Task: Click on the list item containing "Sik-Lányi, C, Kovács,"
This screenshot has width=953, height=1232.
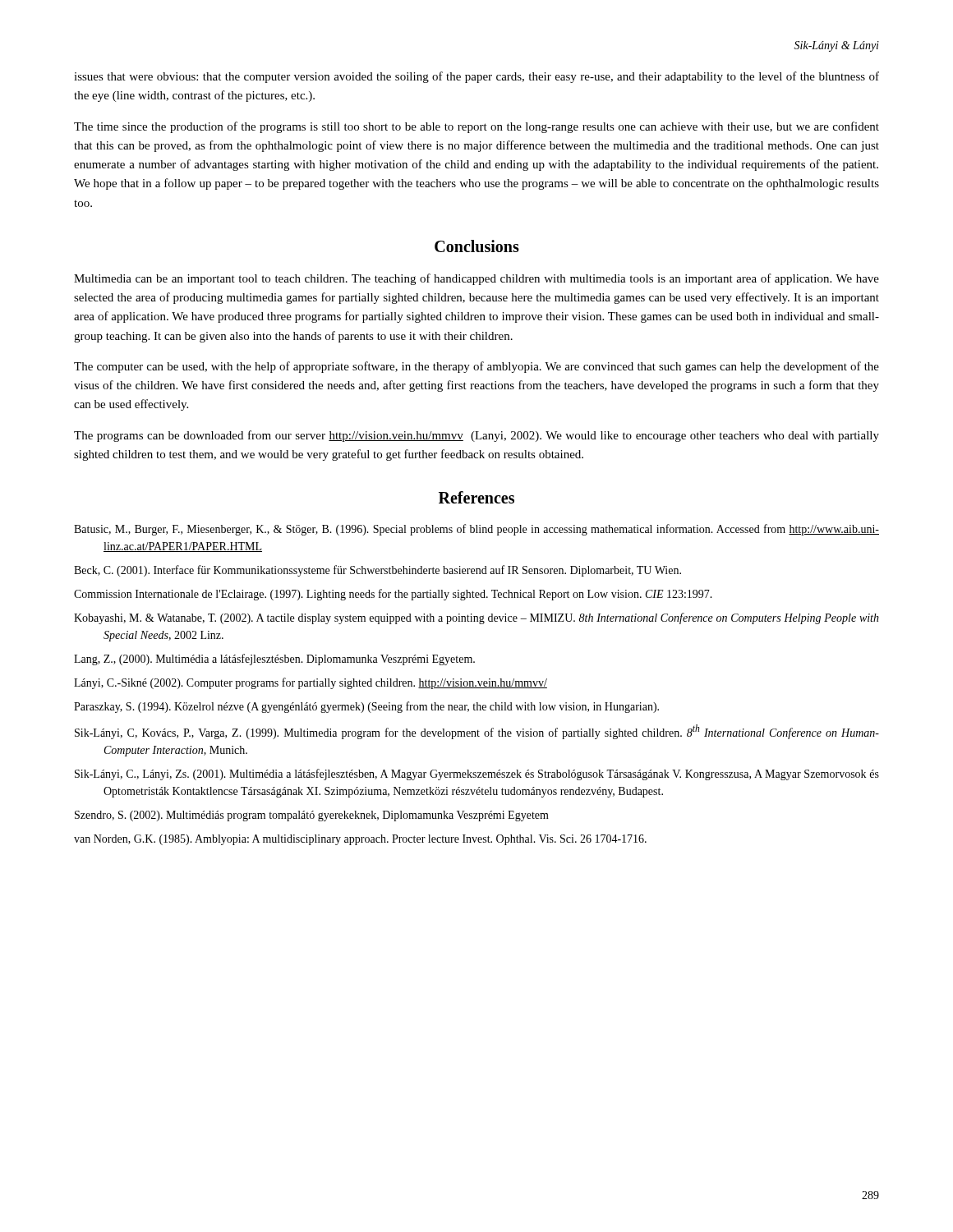Action: coord(476,740)
